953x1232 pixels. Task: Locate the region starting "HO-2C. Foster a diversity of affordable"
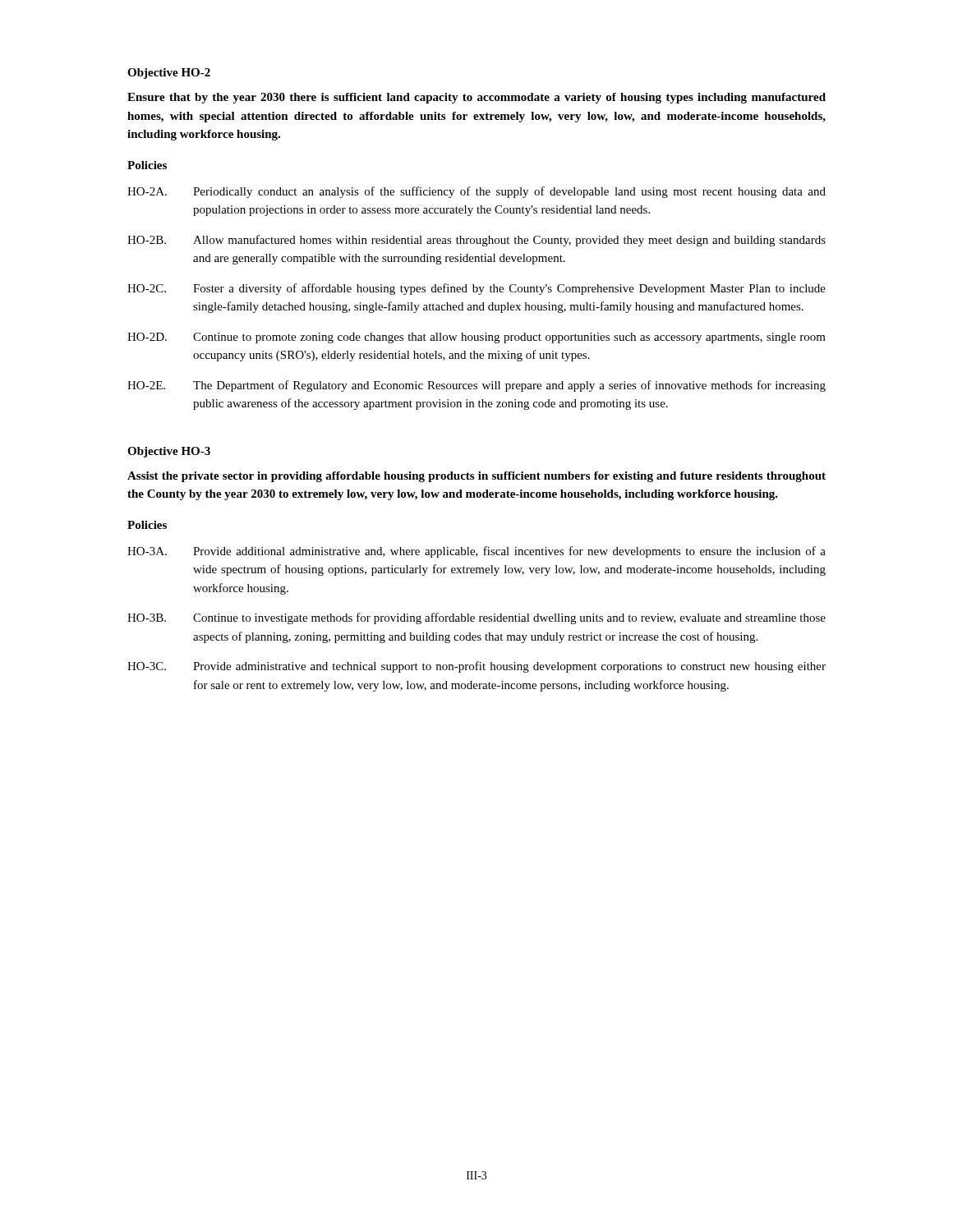(476, 297)
